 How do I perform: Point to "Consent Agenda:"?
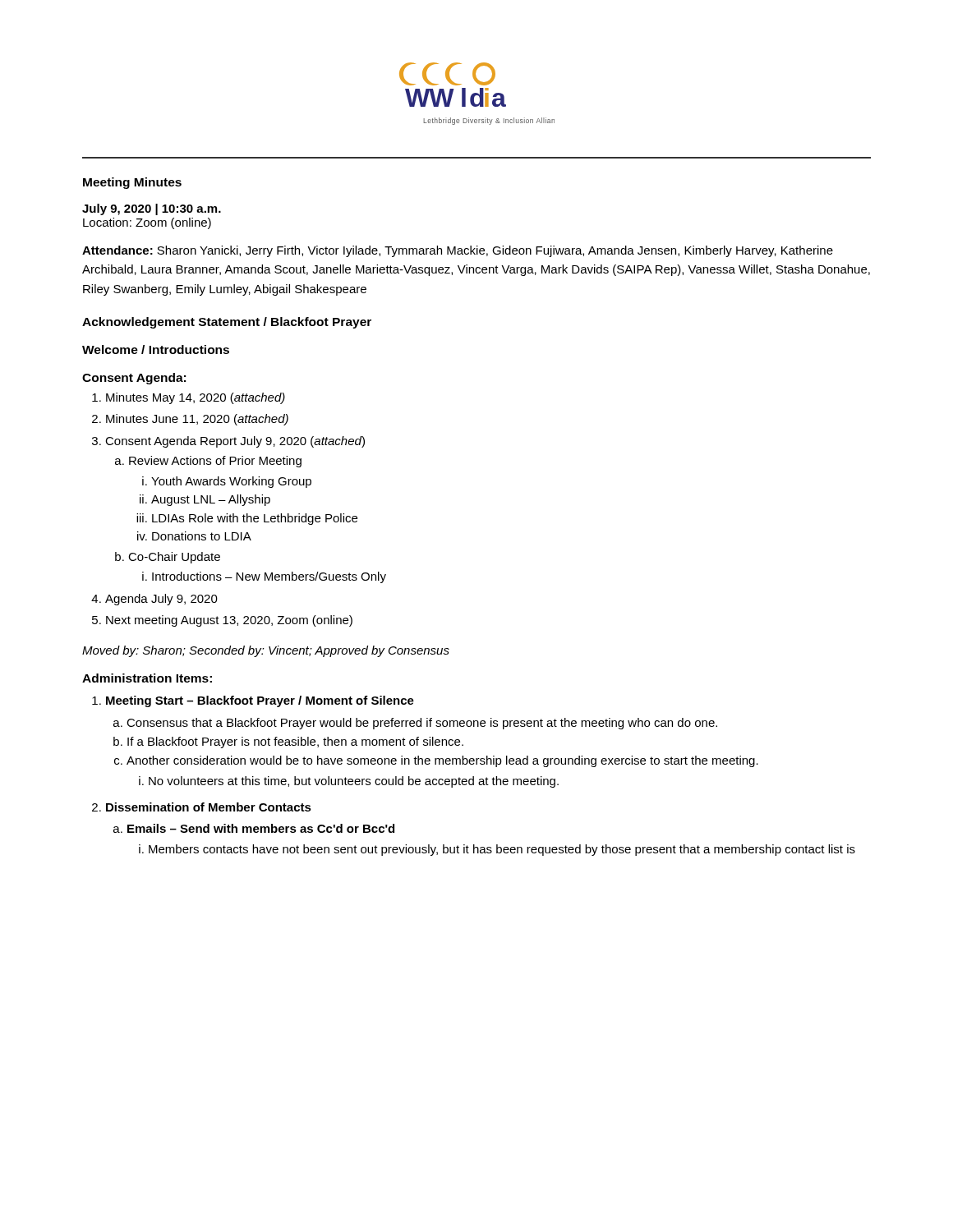[135, 377]
